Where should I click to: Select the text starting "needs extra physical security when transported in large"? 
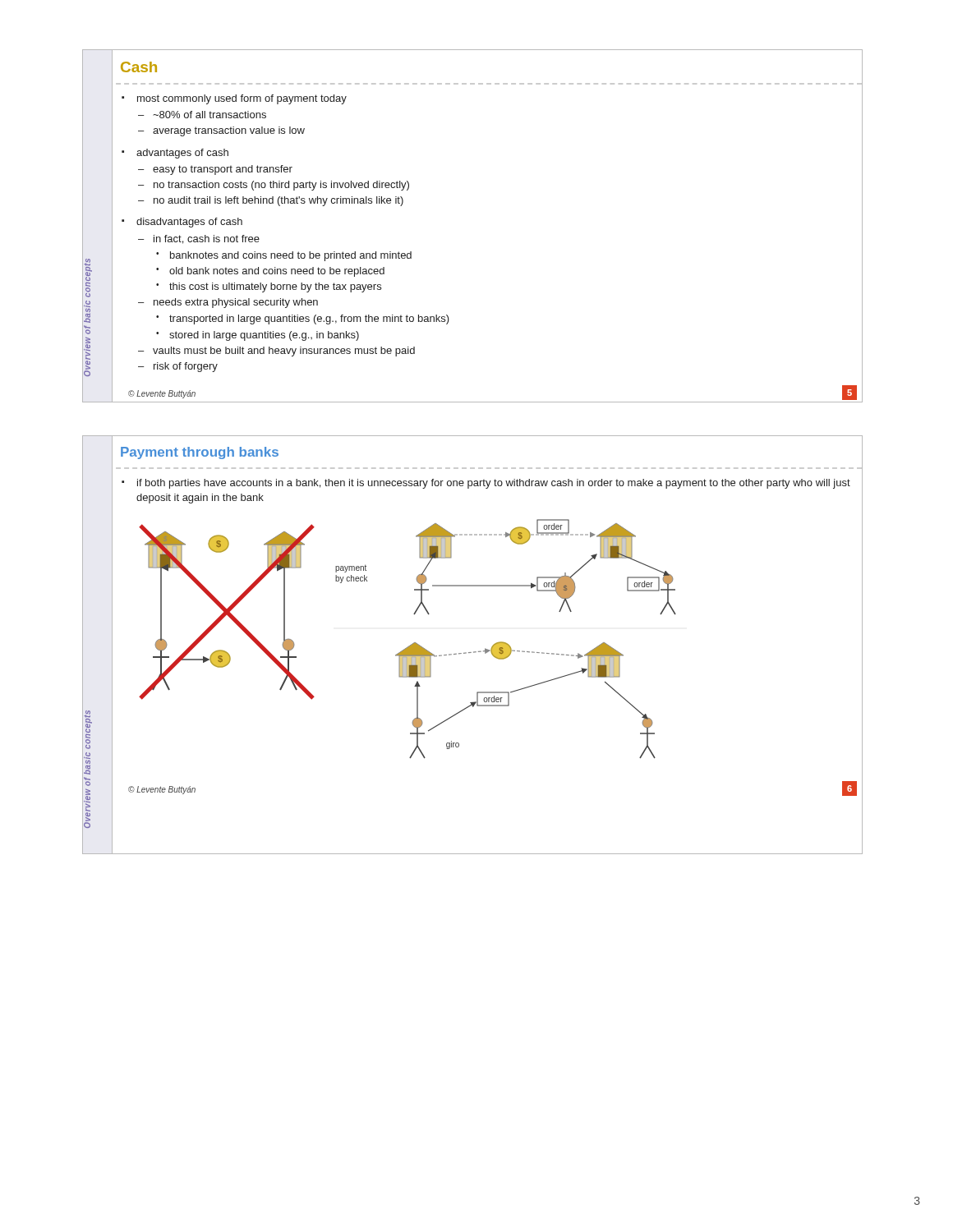click(236, 303)
